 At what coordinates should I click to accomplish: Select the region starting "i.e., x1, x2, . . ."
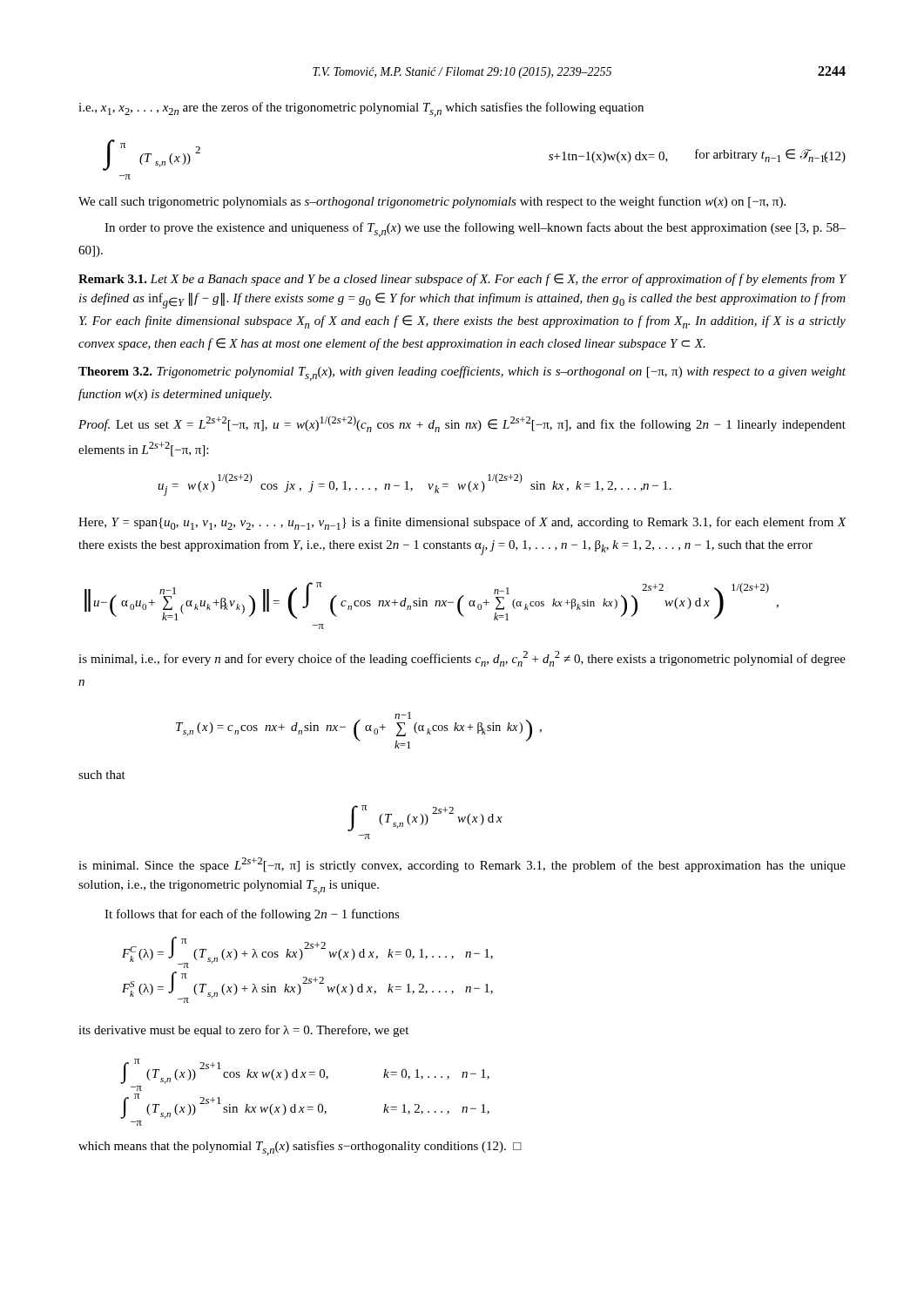[361, 109]
